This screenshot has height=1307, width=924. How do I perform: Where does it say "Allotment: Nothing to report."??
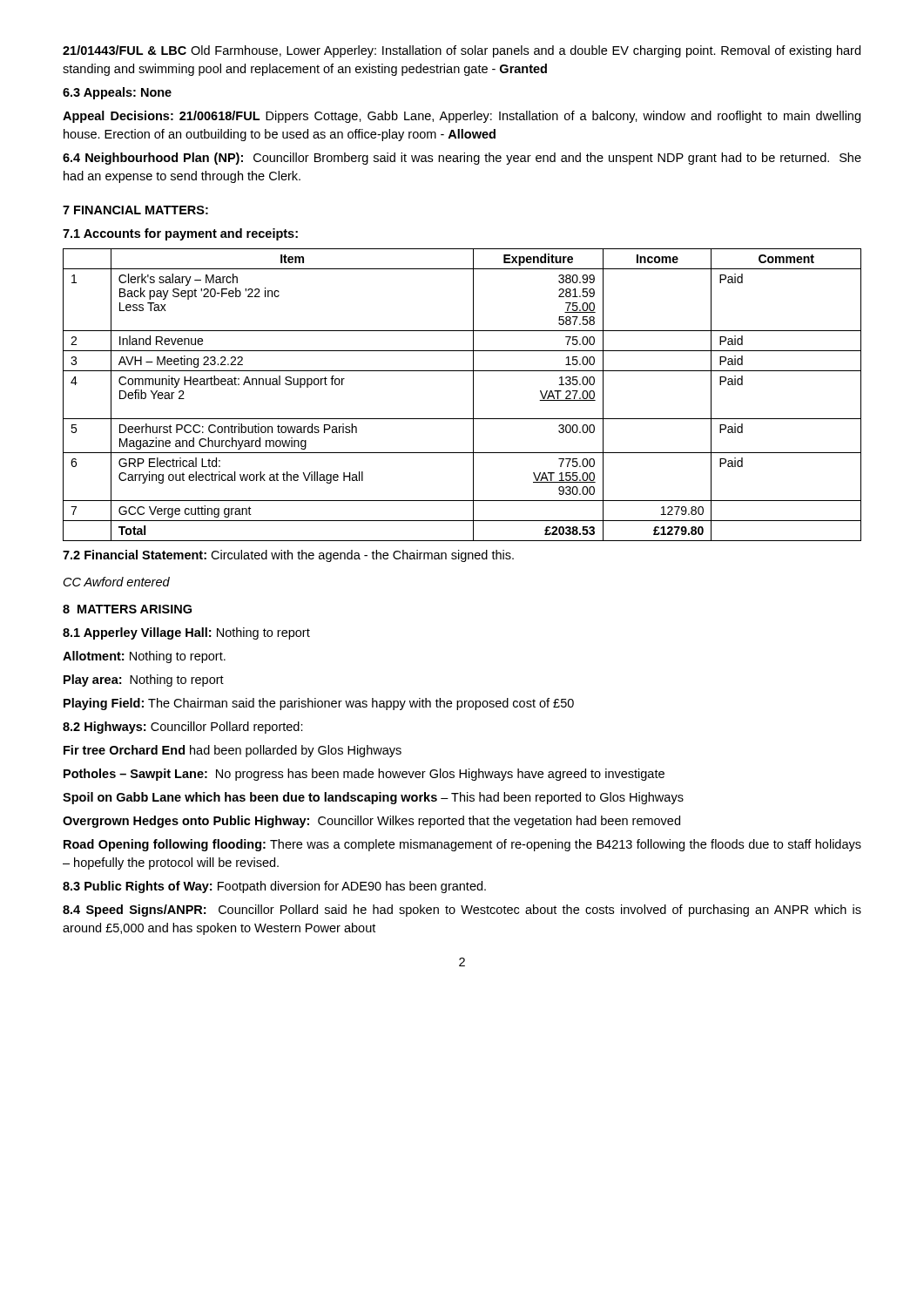144,657
